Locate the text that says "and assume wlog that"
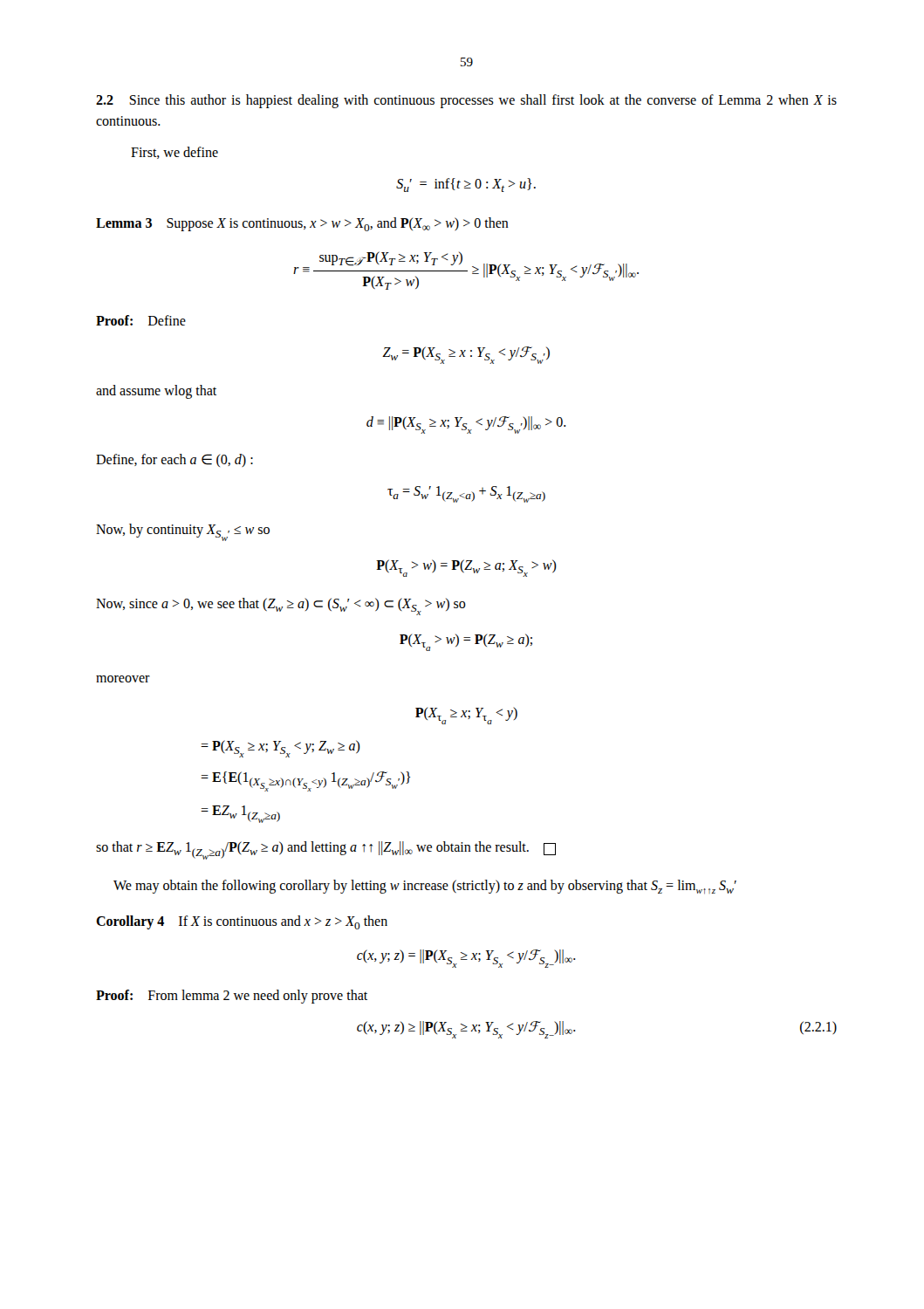 tap(156, 390)
